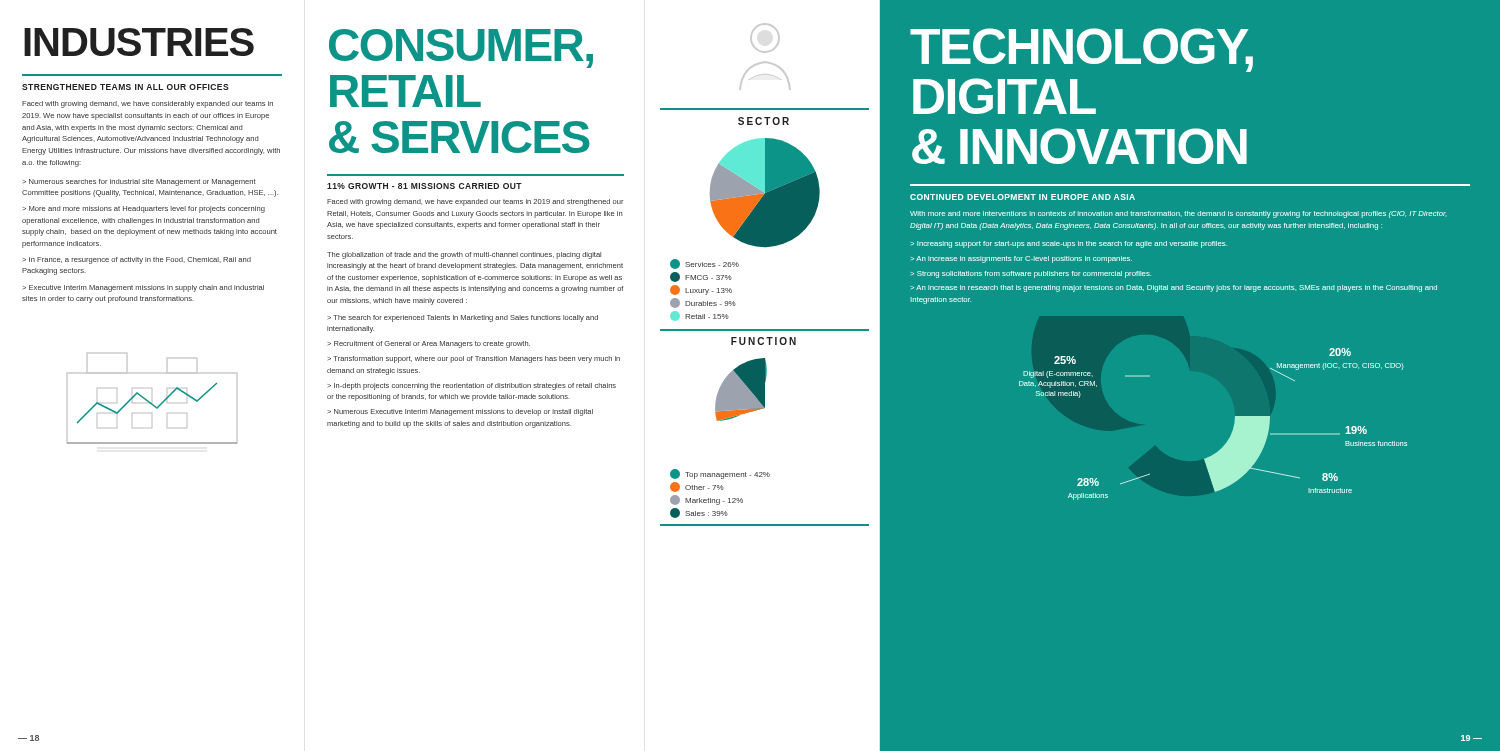Select the donut chart

[1190, 416]
